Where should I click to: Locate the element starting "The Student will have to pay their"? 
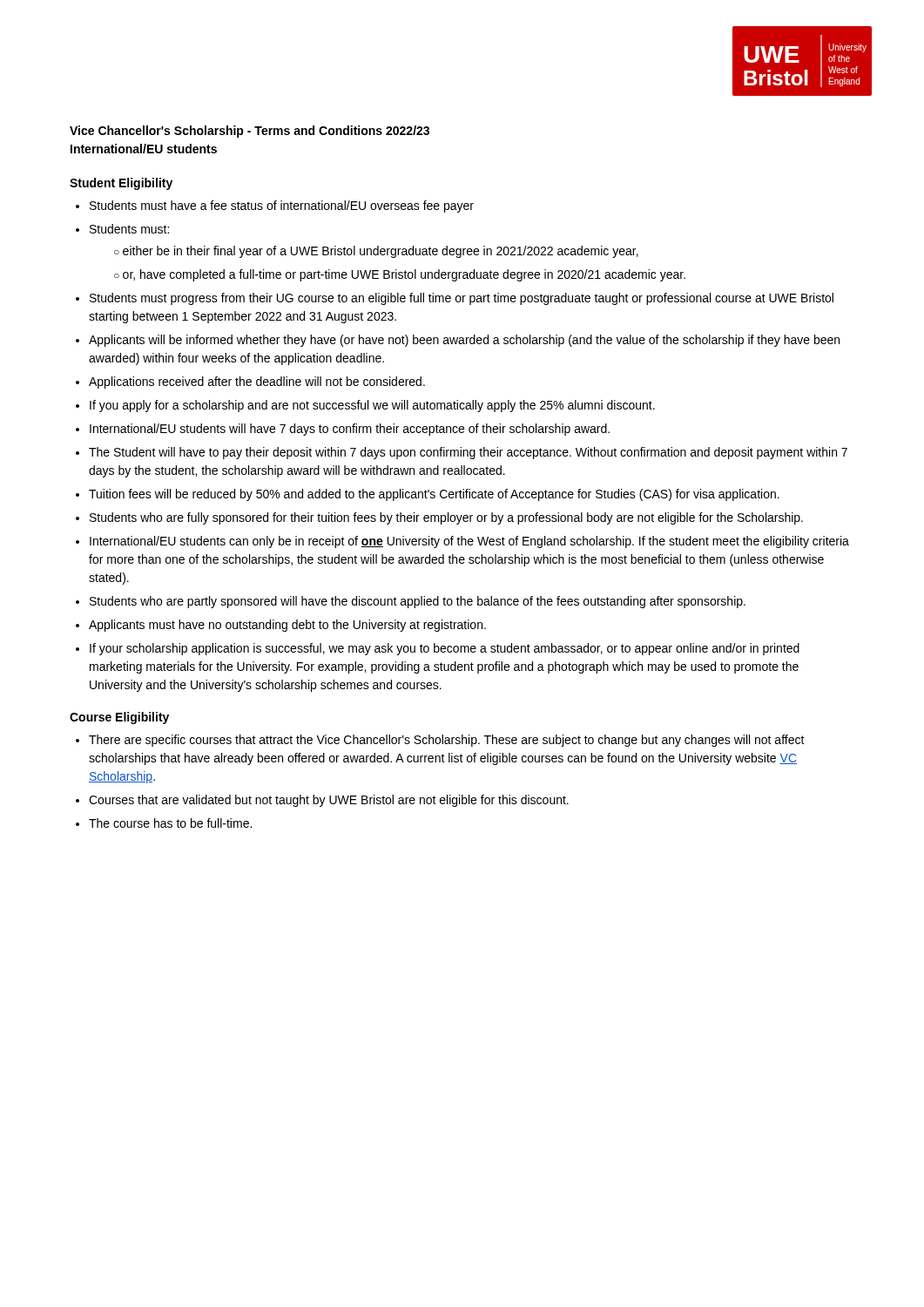tap(462, 462)
